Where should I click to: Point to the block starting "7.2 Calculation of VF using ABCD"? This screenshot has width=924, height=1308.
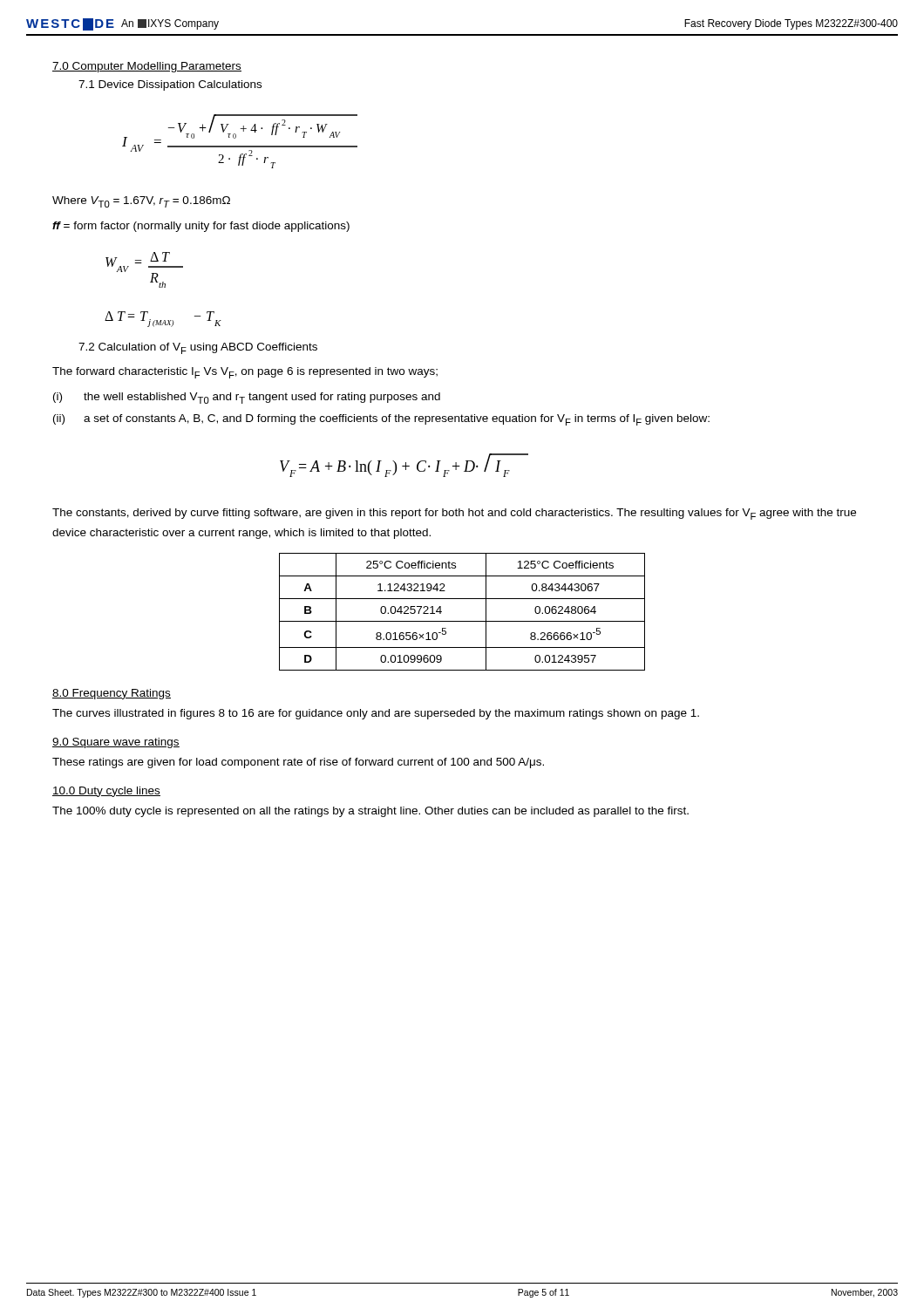198,348
